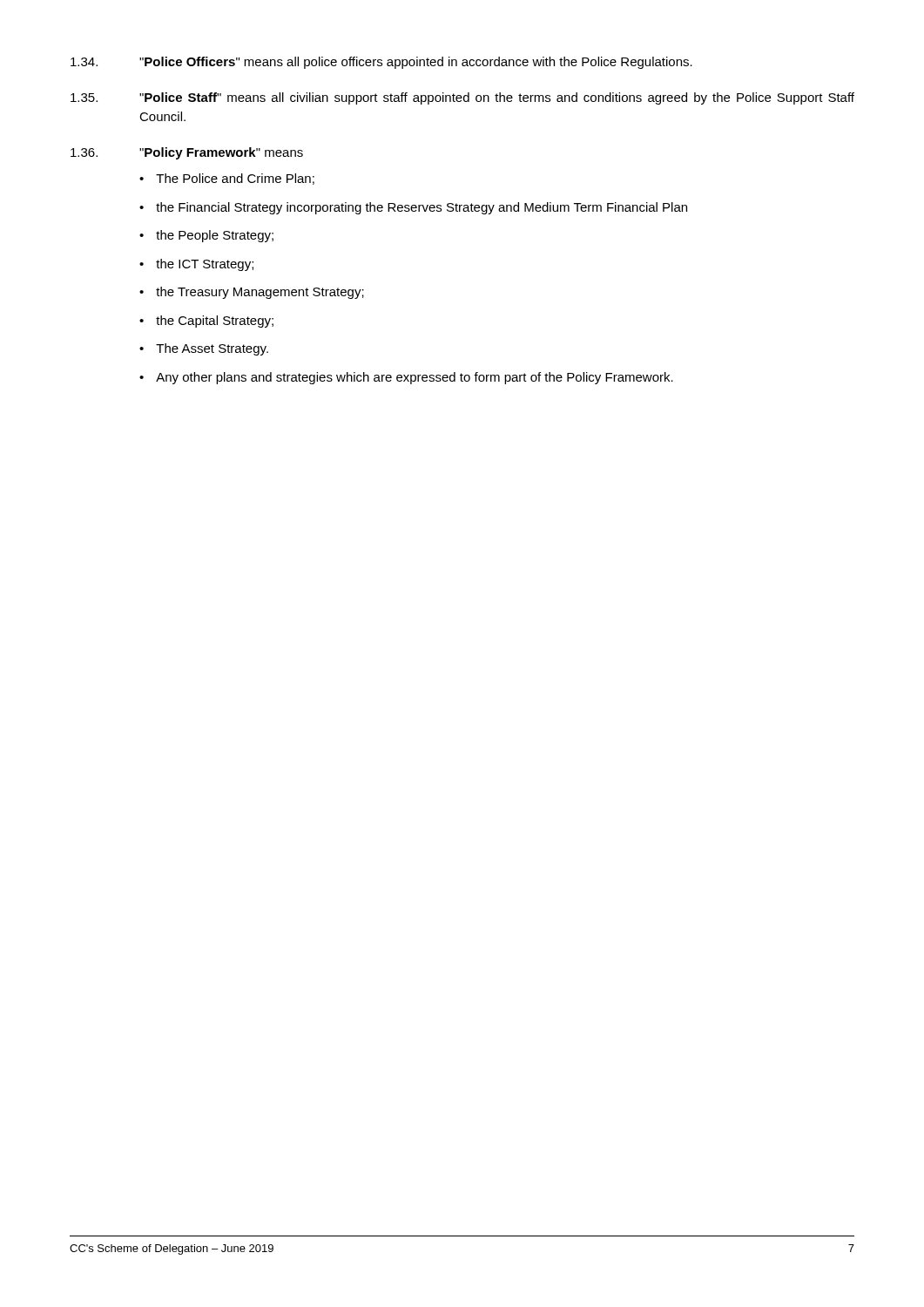The image size is (924, 1307).
Task: Select the list item containing "36. "Policy Framework" means The Police and"
Action: point(187,153)
